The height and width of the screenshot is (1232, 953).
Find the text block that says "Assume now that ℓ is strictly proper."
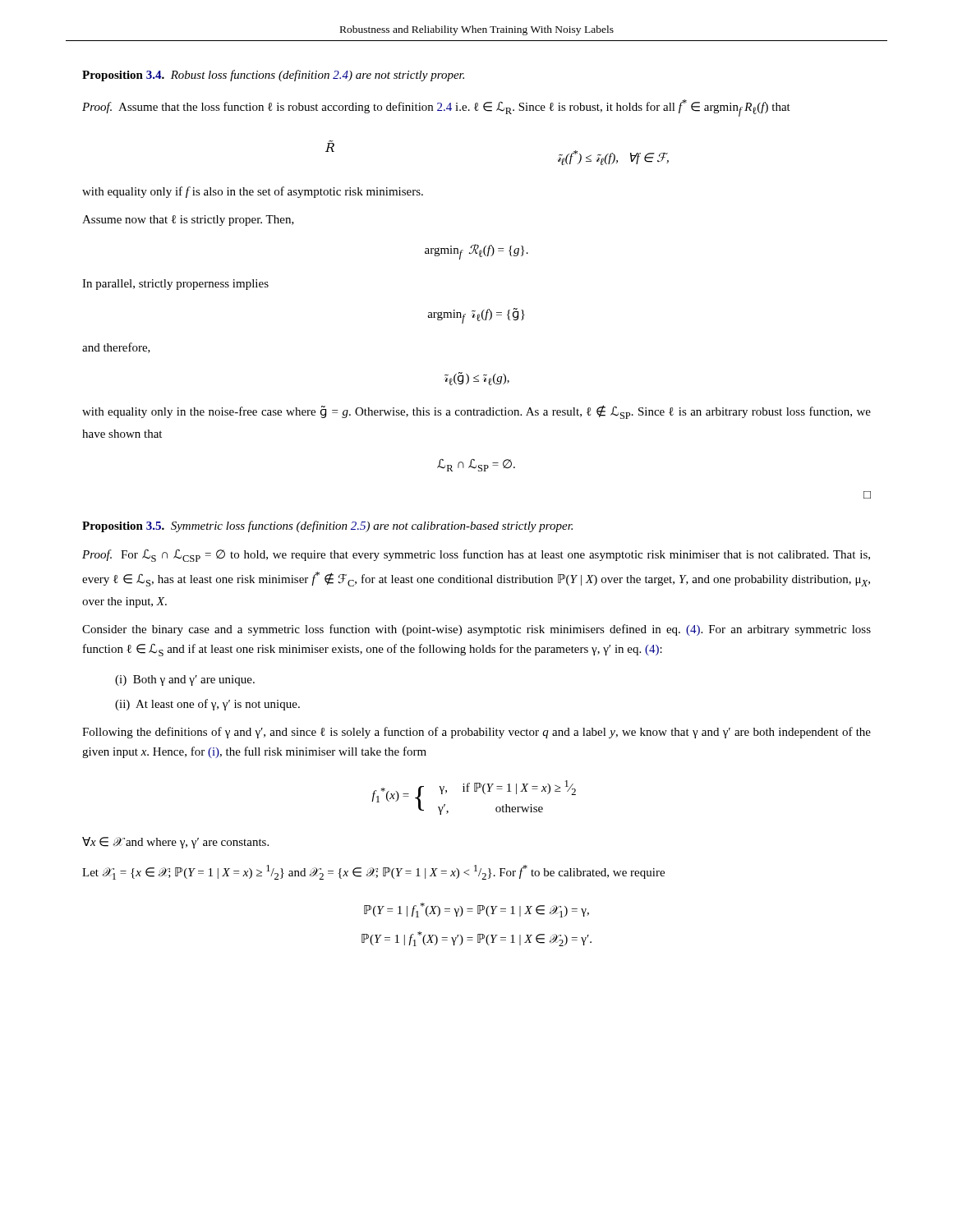coord(188,219)
